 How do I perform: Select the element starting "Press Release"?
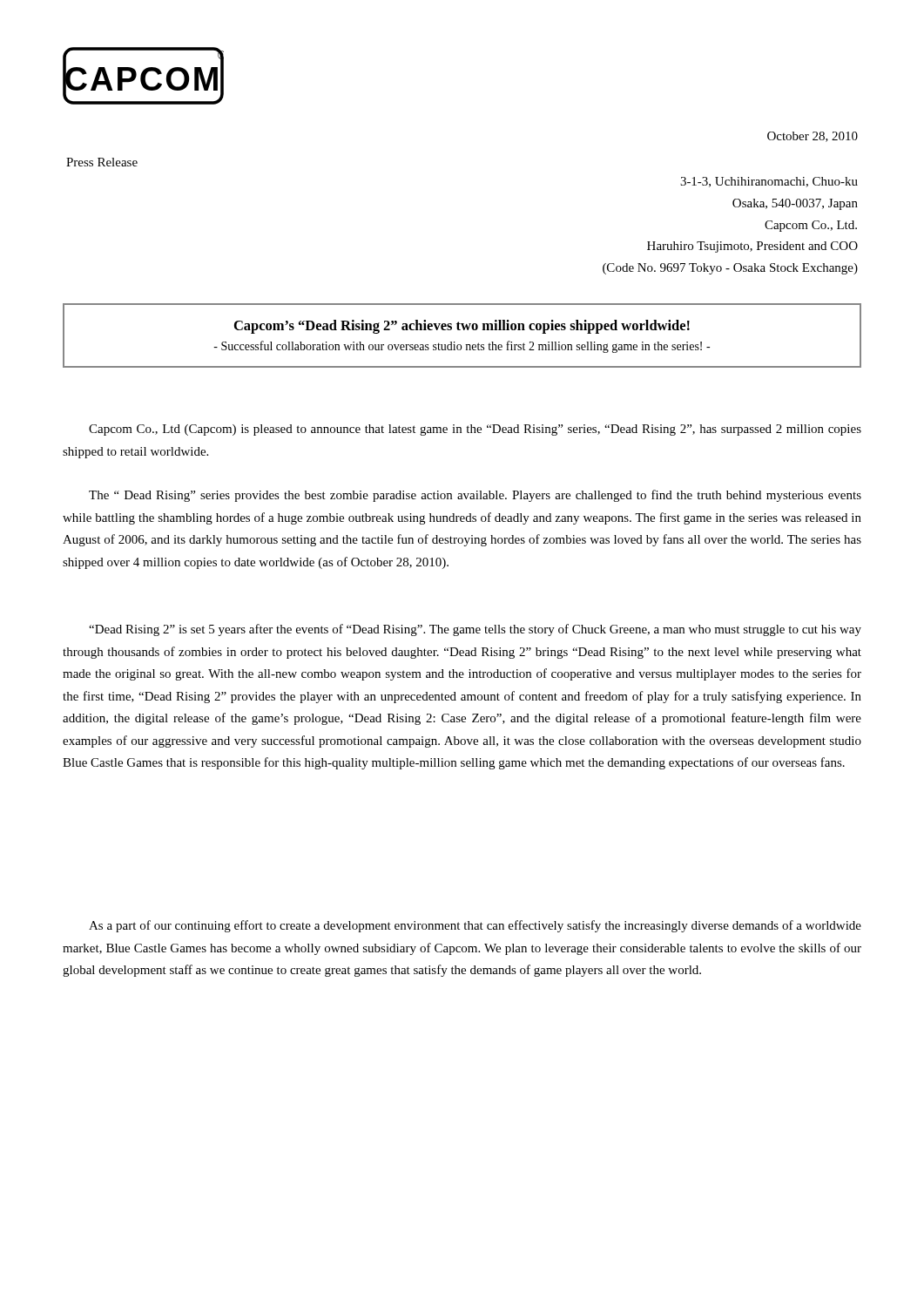click(102, 162)
